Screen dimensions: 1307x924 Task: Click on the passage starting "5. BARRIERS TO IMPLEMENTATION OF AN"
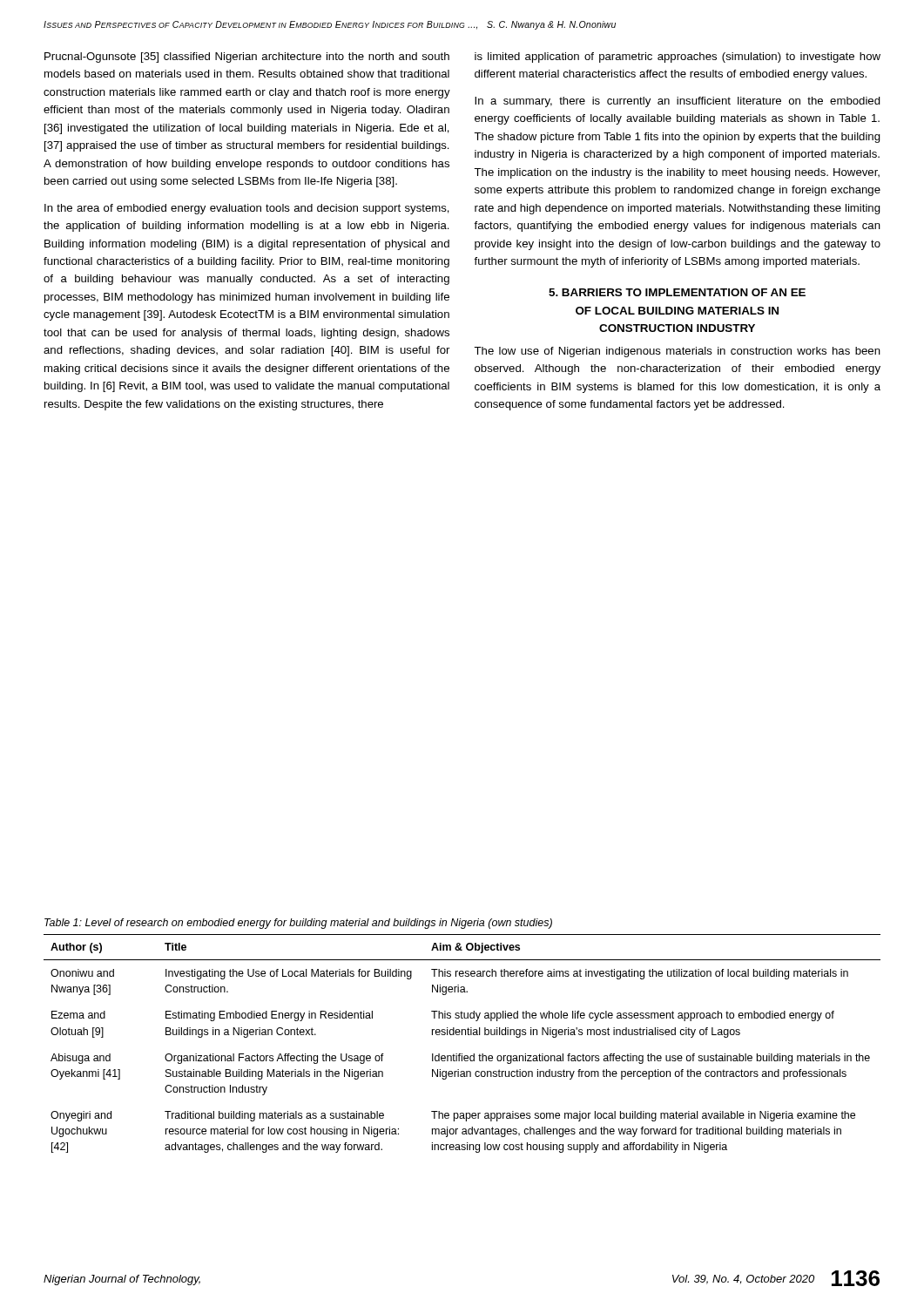click(x=677, y=310)
